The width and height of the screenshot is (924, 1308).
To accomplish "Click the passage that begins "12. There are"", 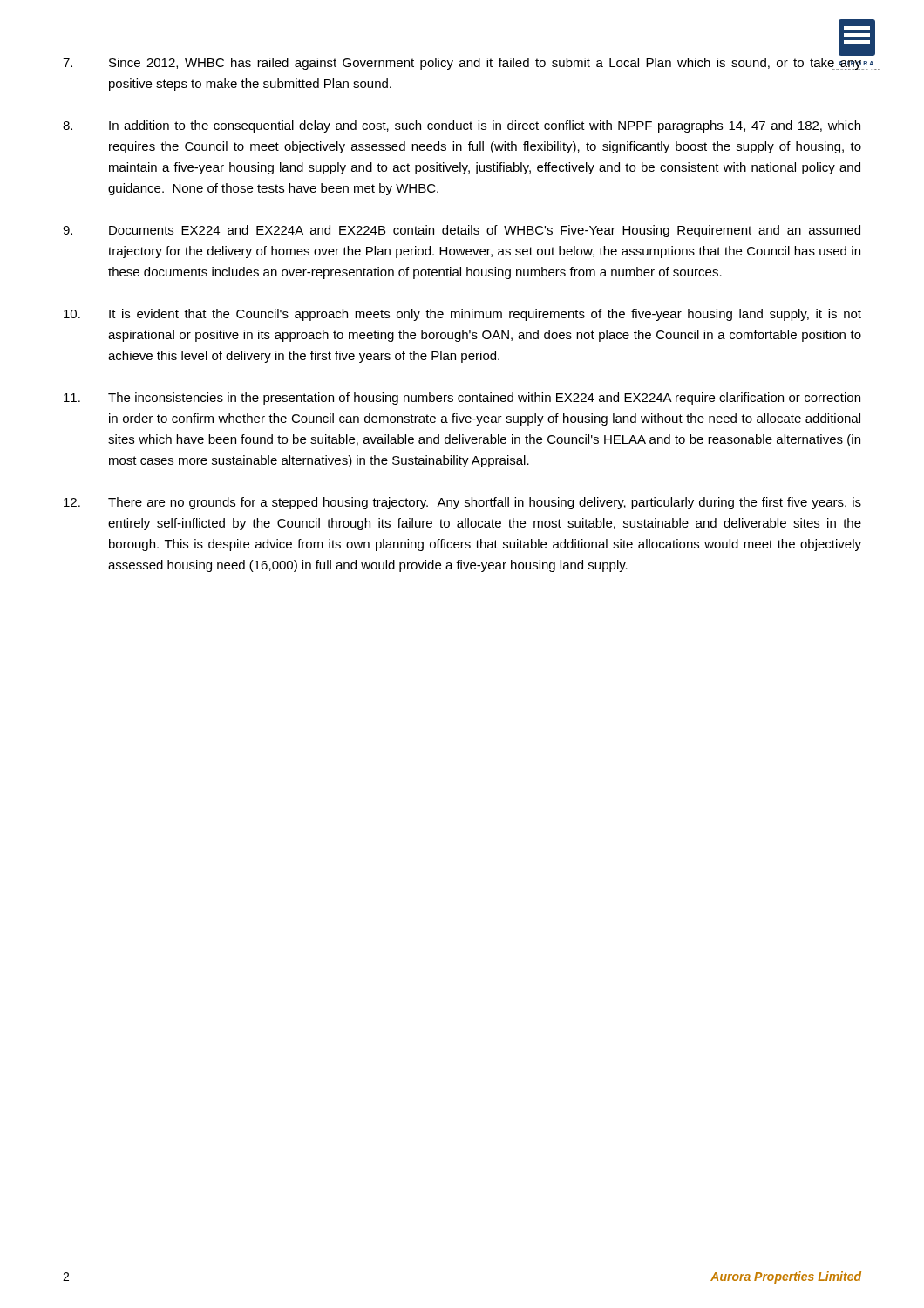I will pos(462,534).
